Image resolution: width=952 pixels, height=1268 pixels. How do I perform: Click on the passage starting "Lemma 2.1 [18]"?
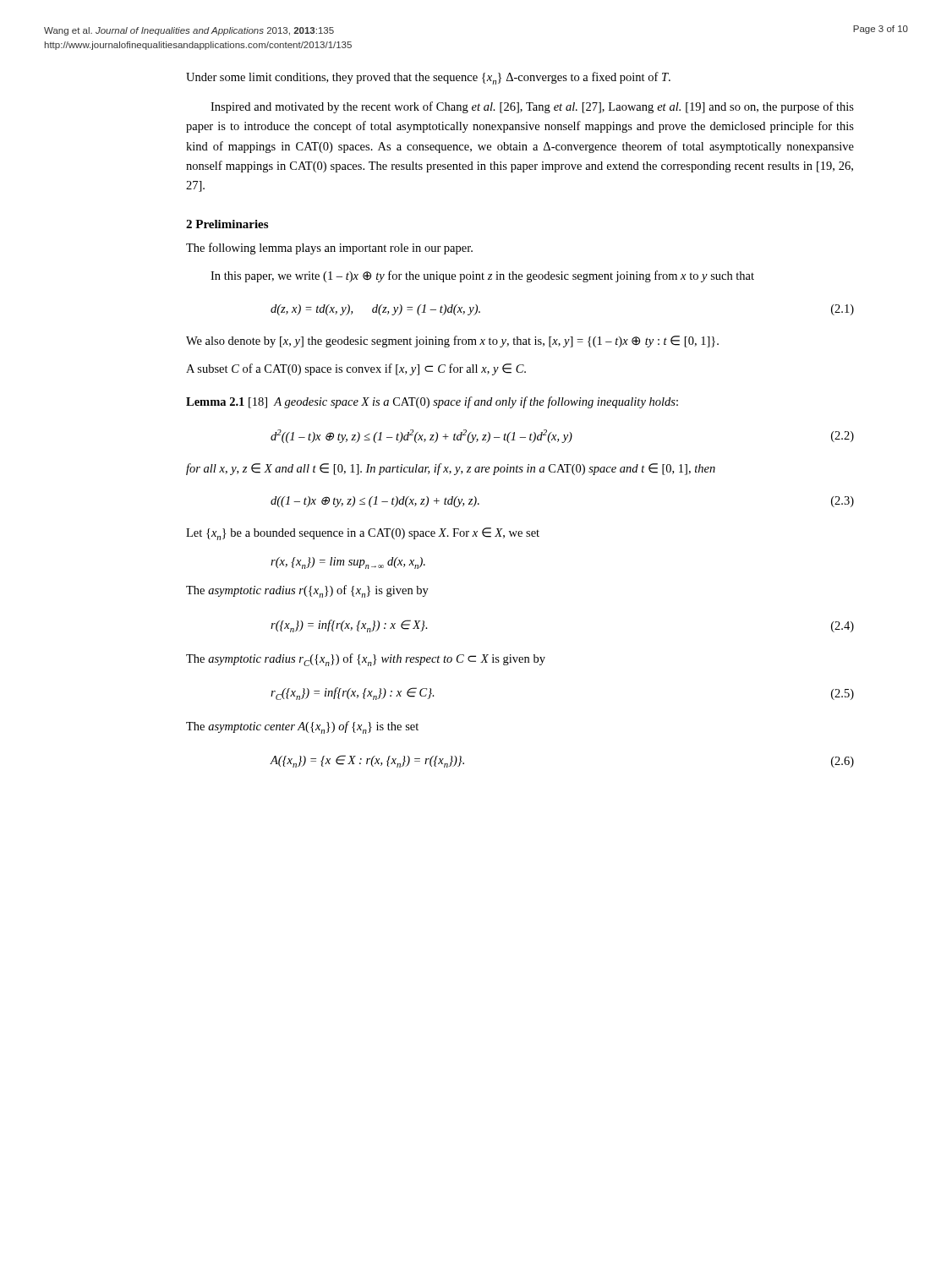pyautogui.click(x=432, y=402)
